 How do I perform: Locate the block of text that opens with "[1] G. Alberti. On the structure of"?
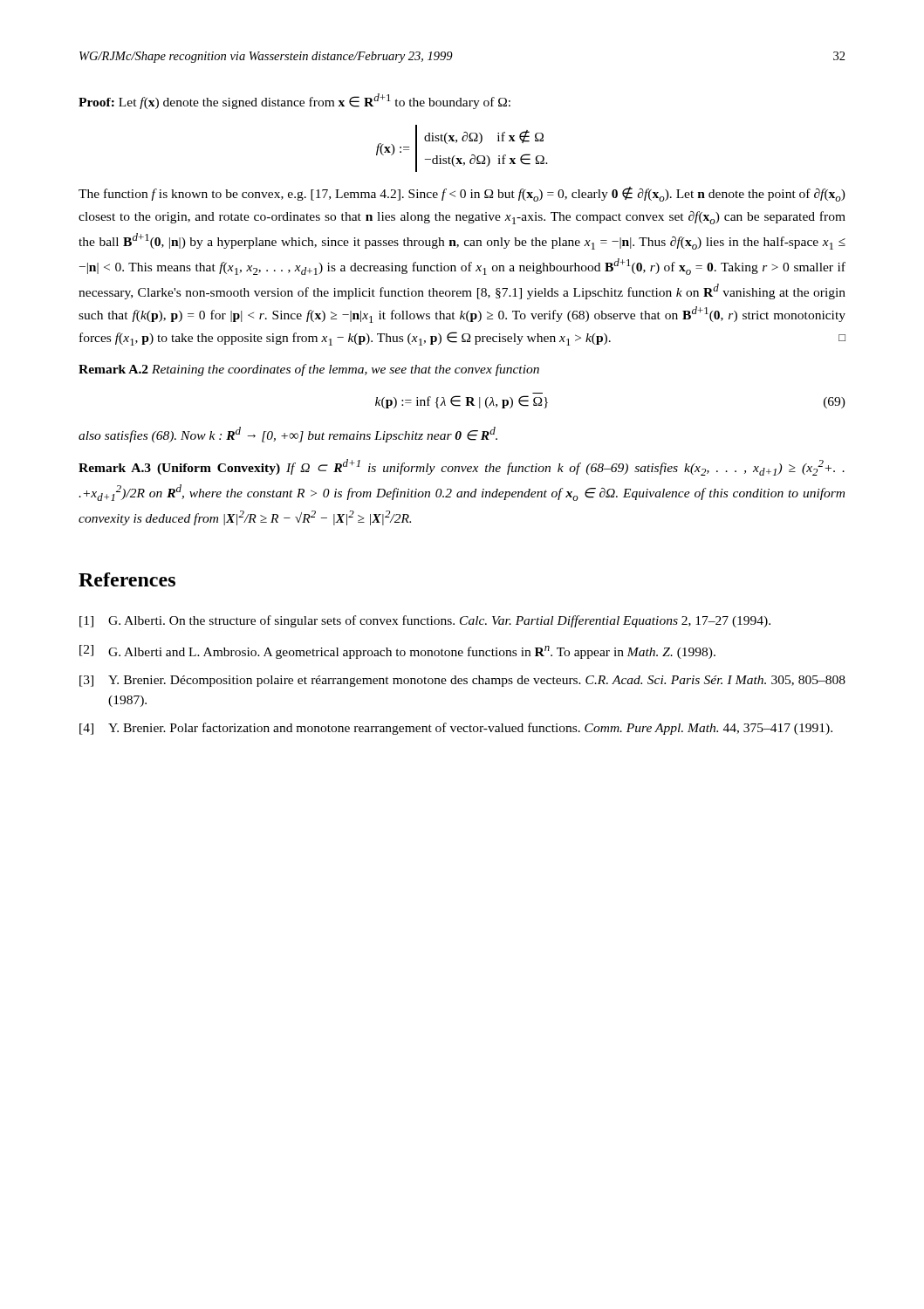point(462,621)
